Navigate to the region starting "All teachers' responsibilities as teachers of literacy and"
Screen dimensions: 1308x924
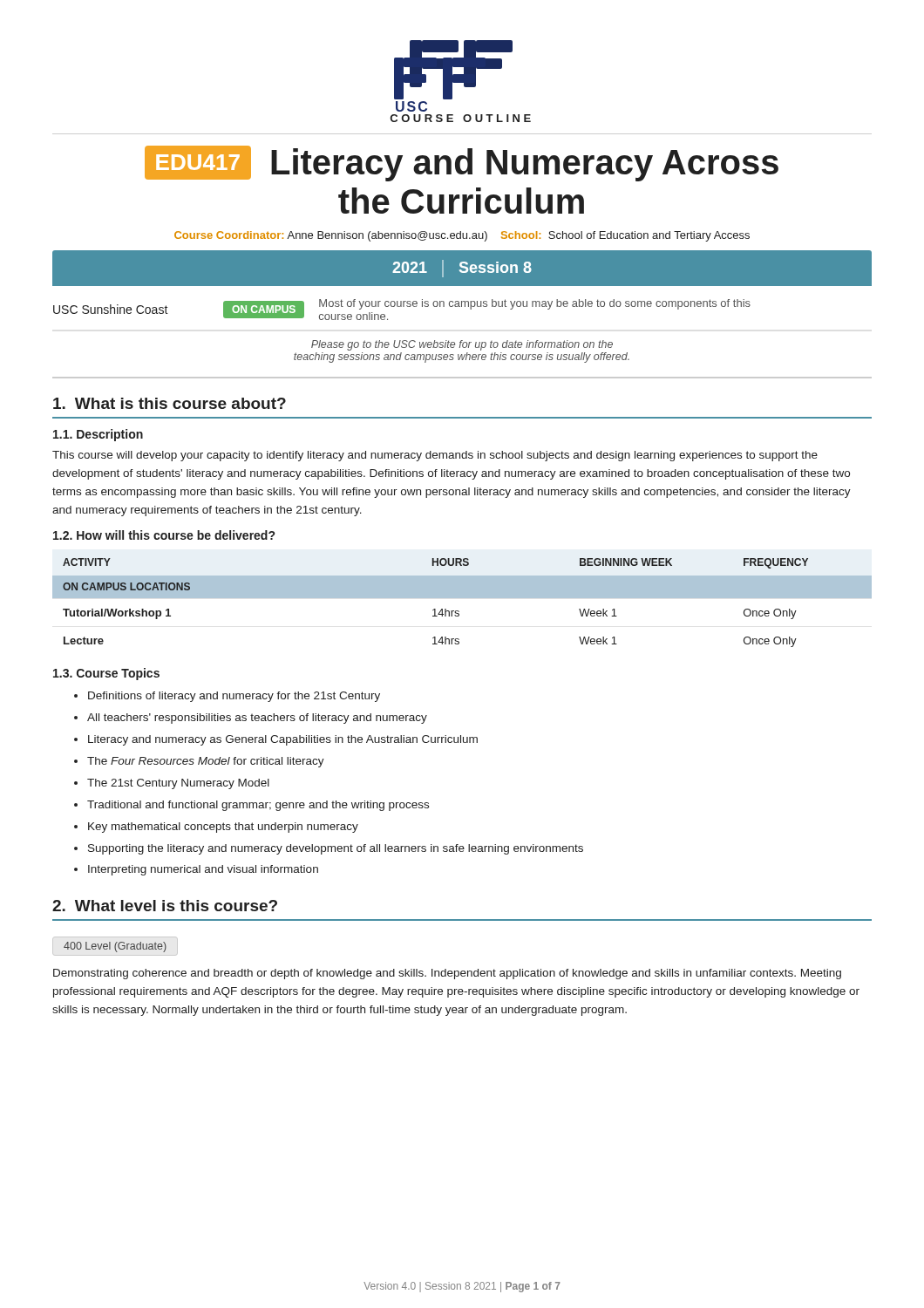(x=257, y=717)
